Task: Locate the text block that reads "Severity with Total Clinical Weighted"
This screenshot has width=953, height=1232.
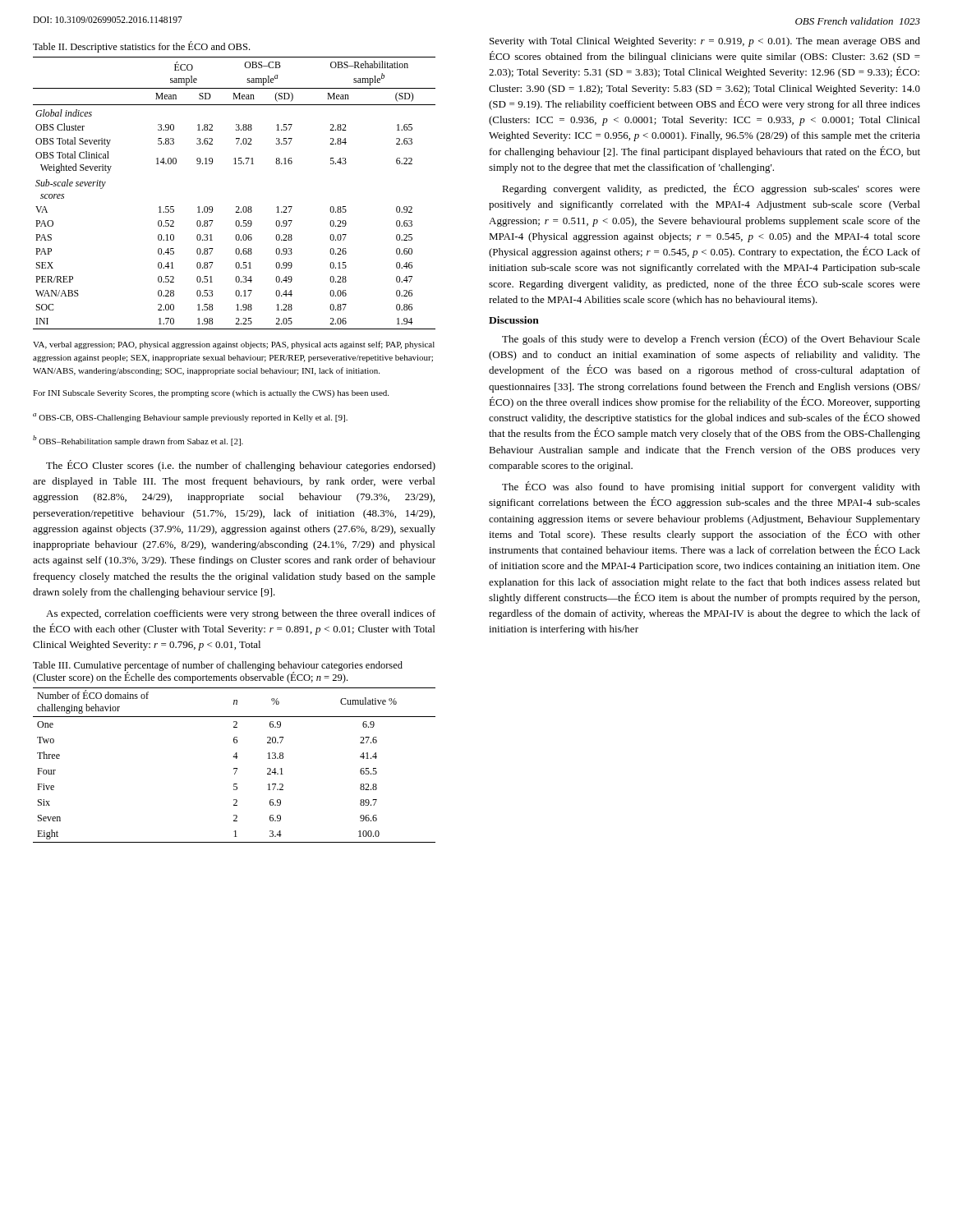Action: [x=704, y=170]
